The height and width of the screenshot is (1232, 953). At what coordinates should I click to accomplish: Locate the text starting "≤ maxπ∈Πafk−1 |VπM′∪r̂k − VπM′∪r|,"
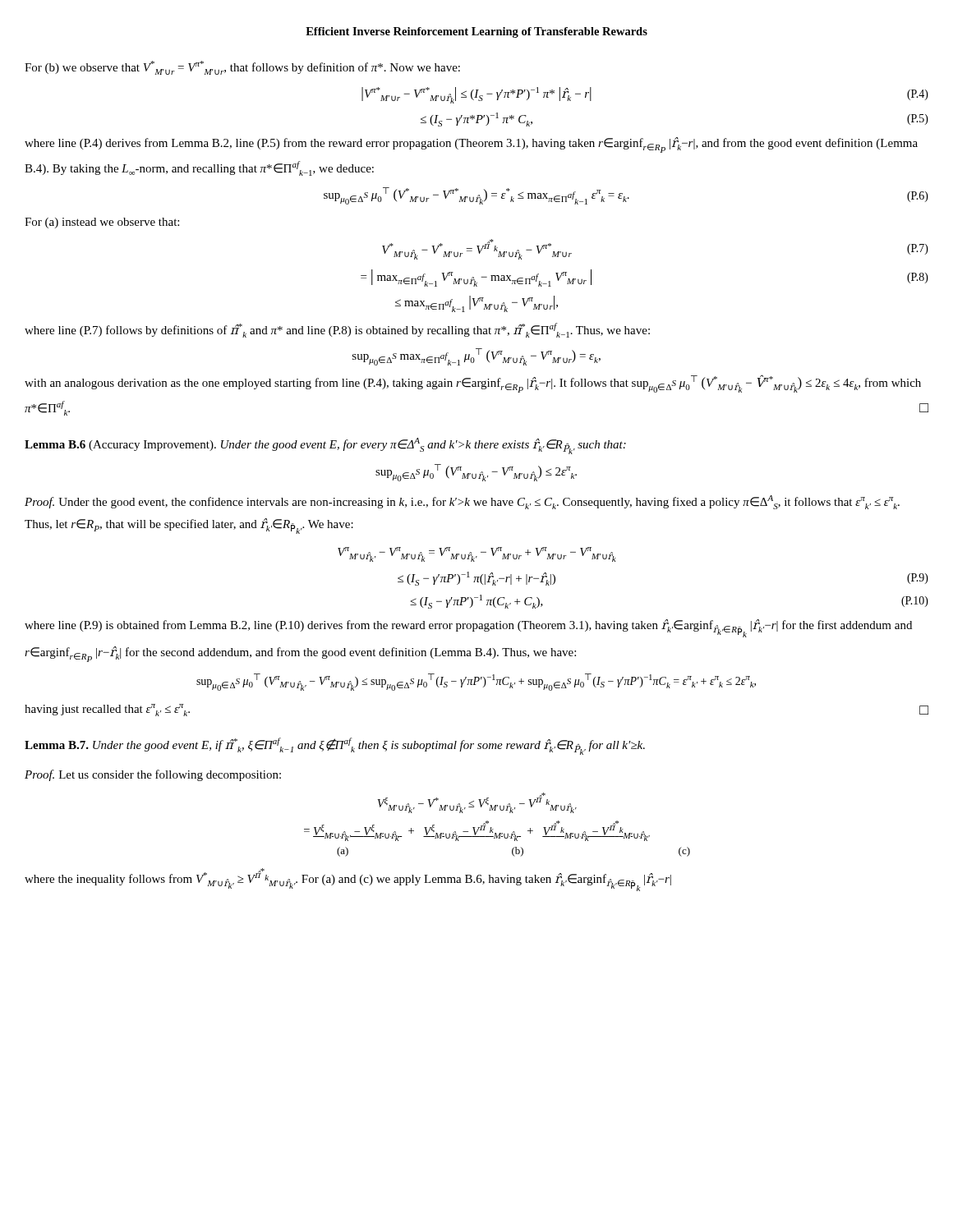pyautogui.click(x=476, y=304)
